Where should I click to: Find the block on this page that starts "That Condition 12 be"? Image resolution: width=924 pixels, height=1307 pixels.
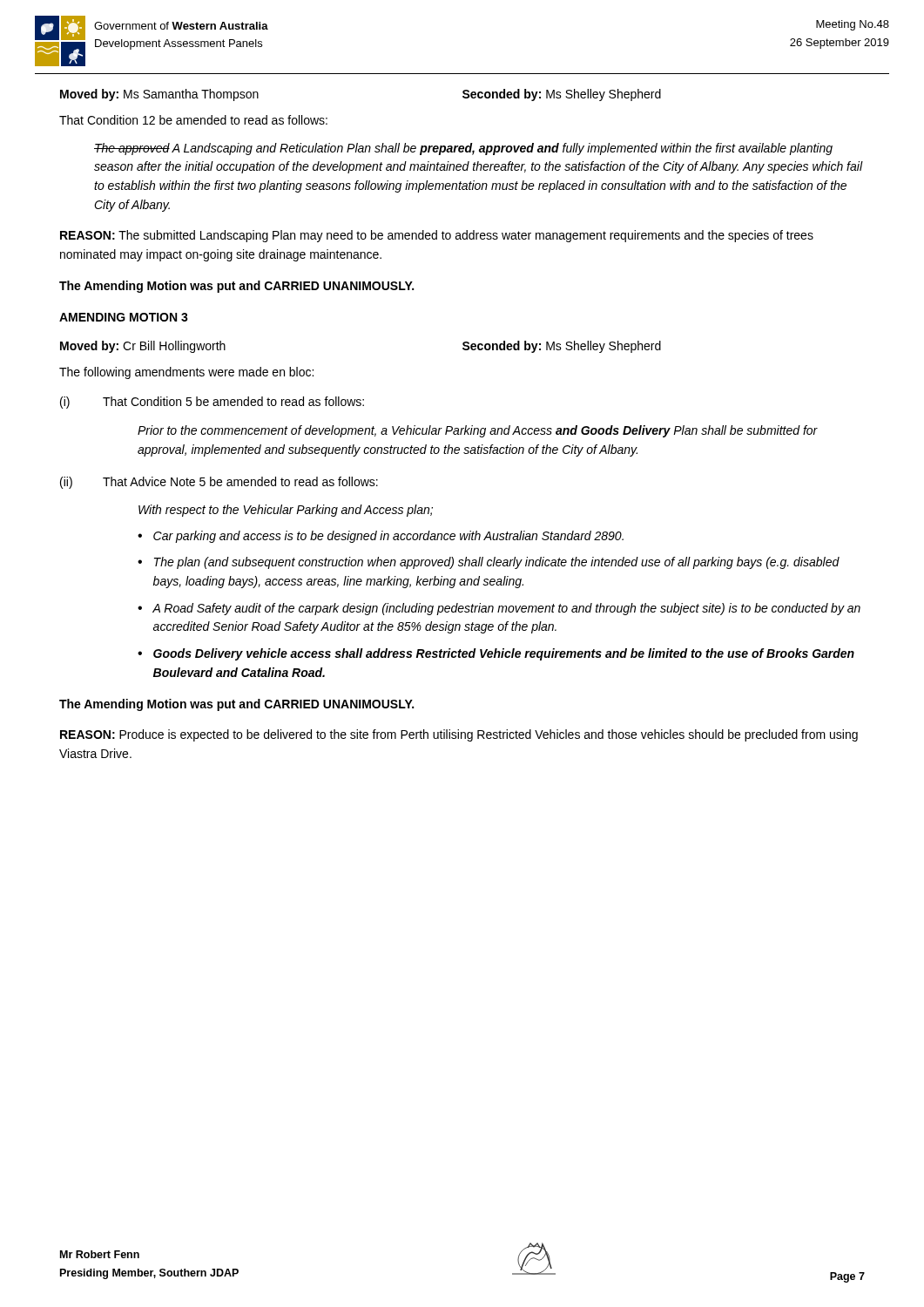[194, 120]
